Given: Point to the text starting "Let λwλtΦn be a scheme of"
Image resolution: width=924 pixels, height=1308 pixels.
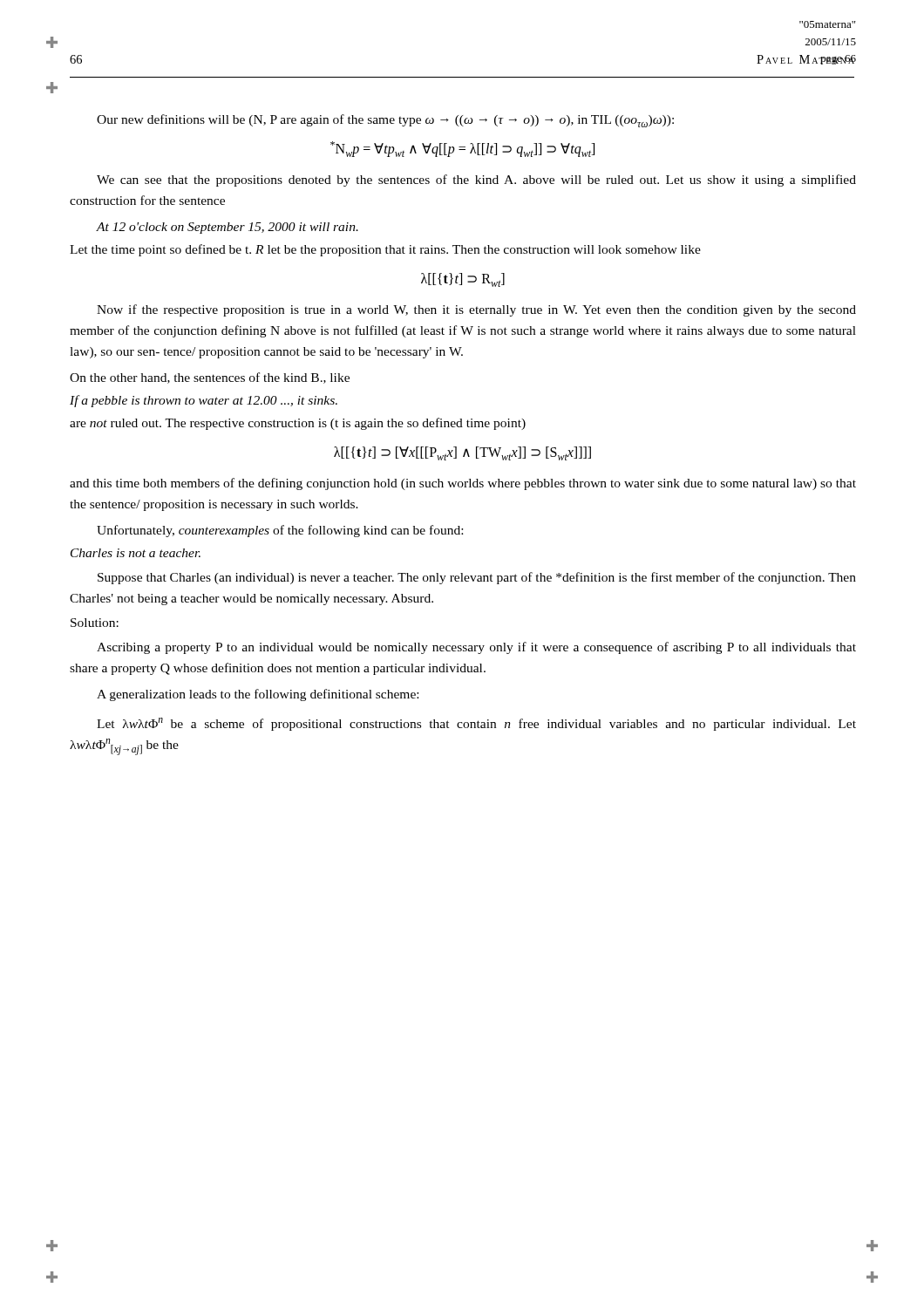Looking at the screenshot, I should coord(463,734).
